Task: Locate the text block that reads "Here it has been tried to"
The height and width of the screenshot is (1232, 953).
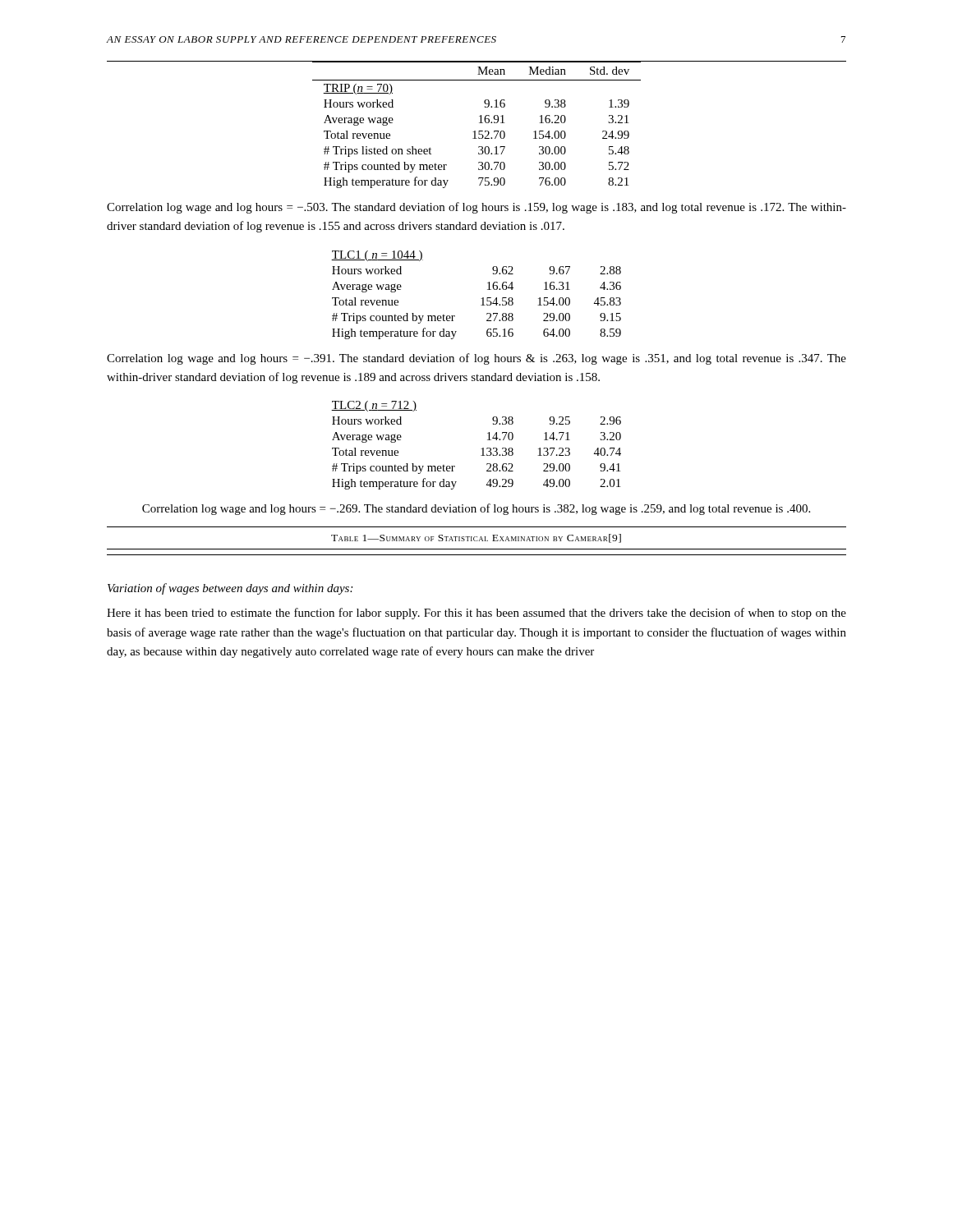Action: (476, 632)
